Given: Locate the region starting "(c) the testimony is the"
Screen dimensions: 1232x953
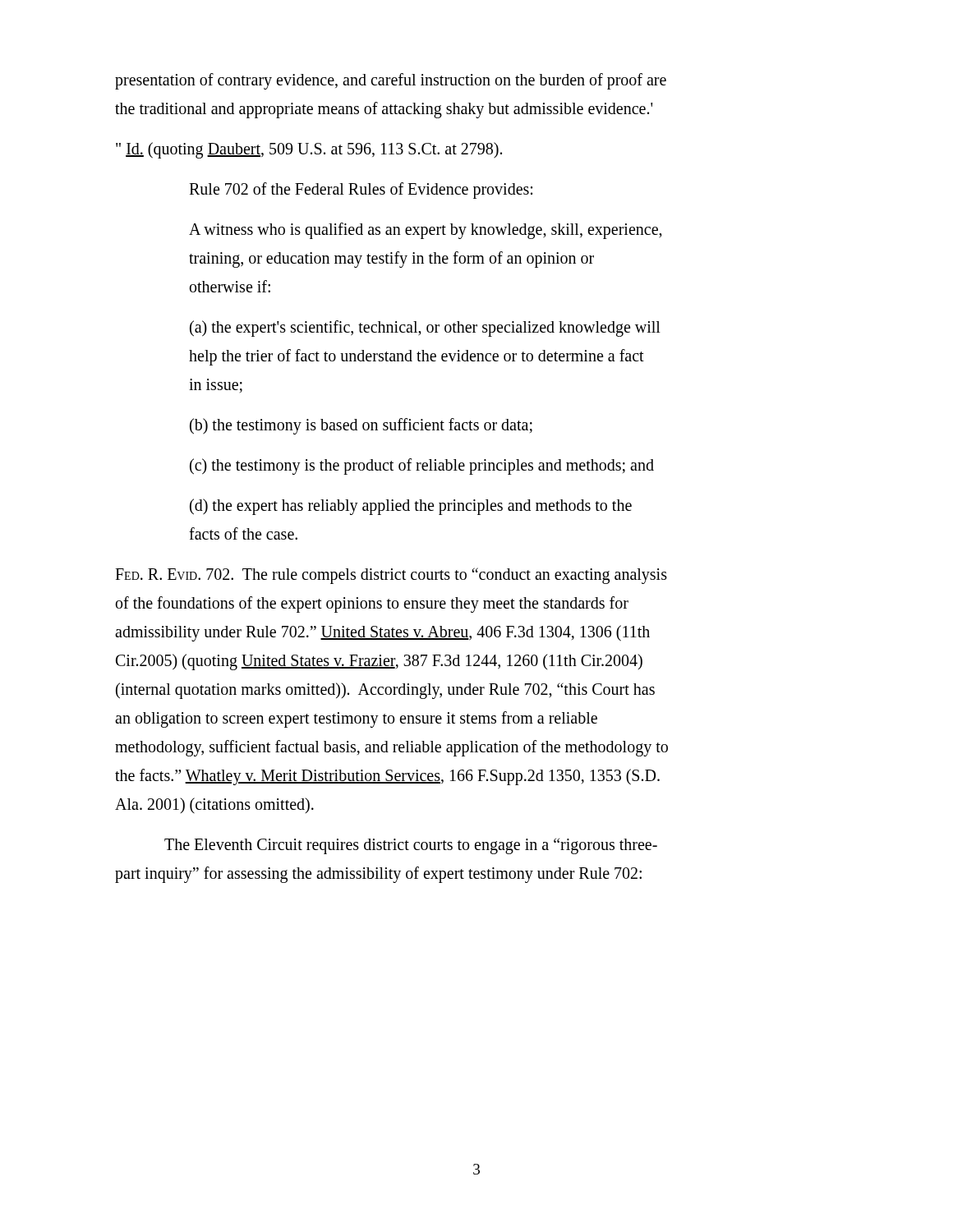Looking at the screenshot, I should [x=421, y=465].
